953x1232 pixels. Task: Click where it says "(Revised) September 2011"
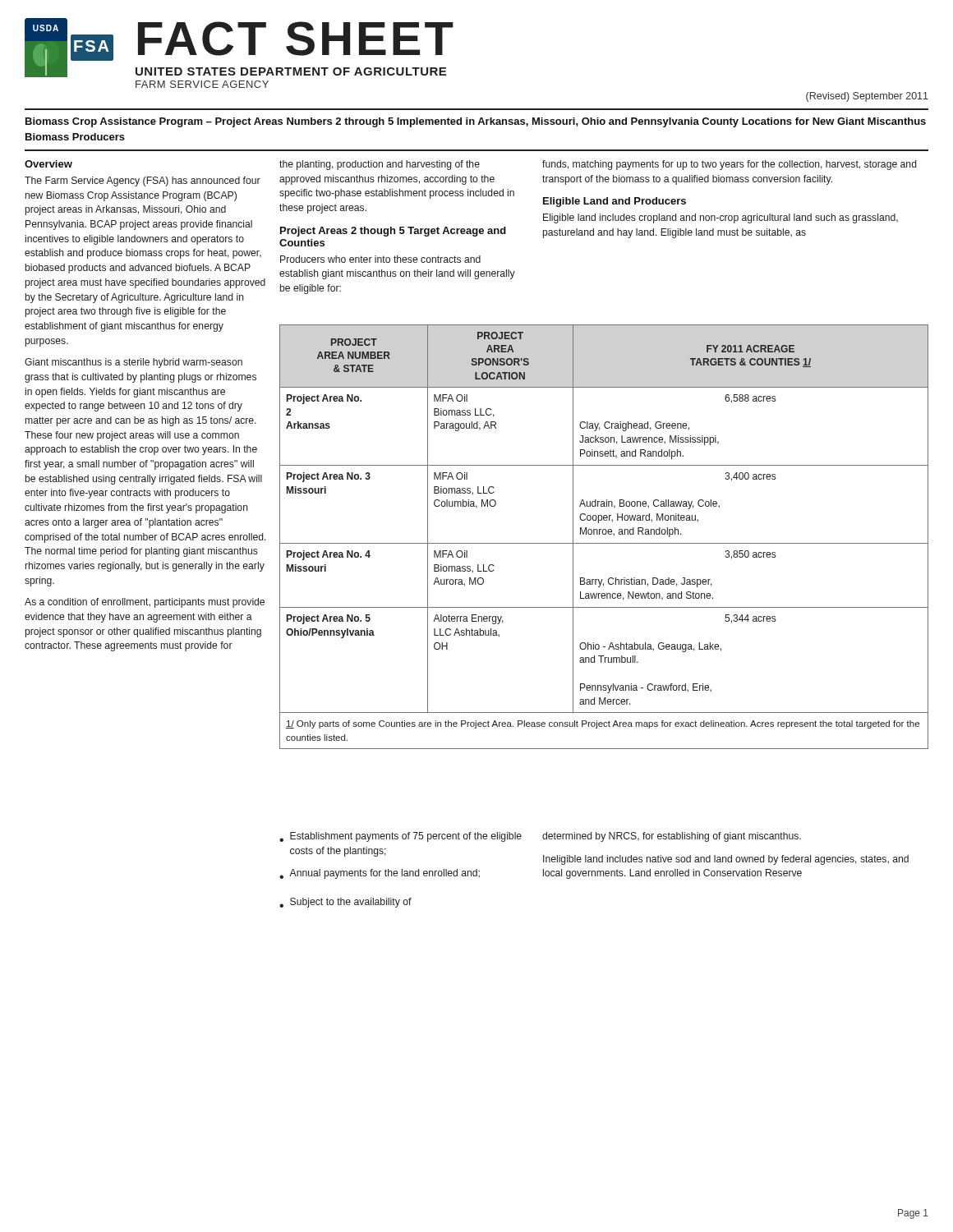[867, 96]
